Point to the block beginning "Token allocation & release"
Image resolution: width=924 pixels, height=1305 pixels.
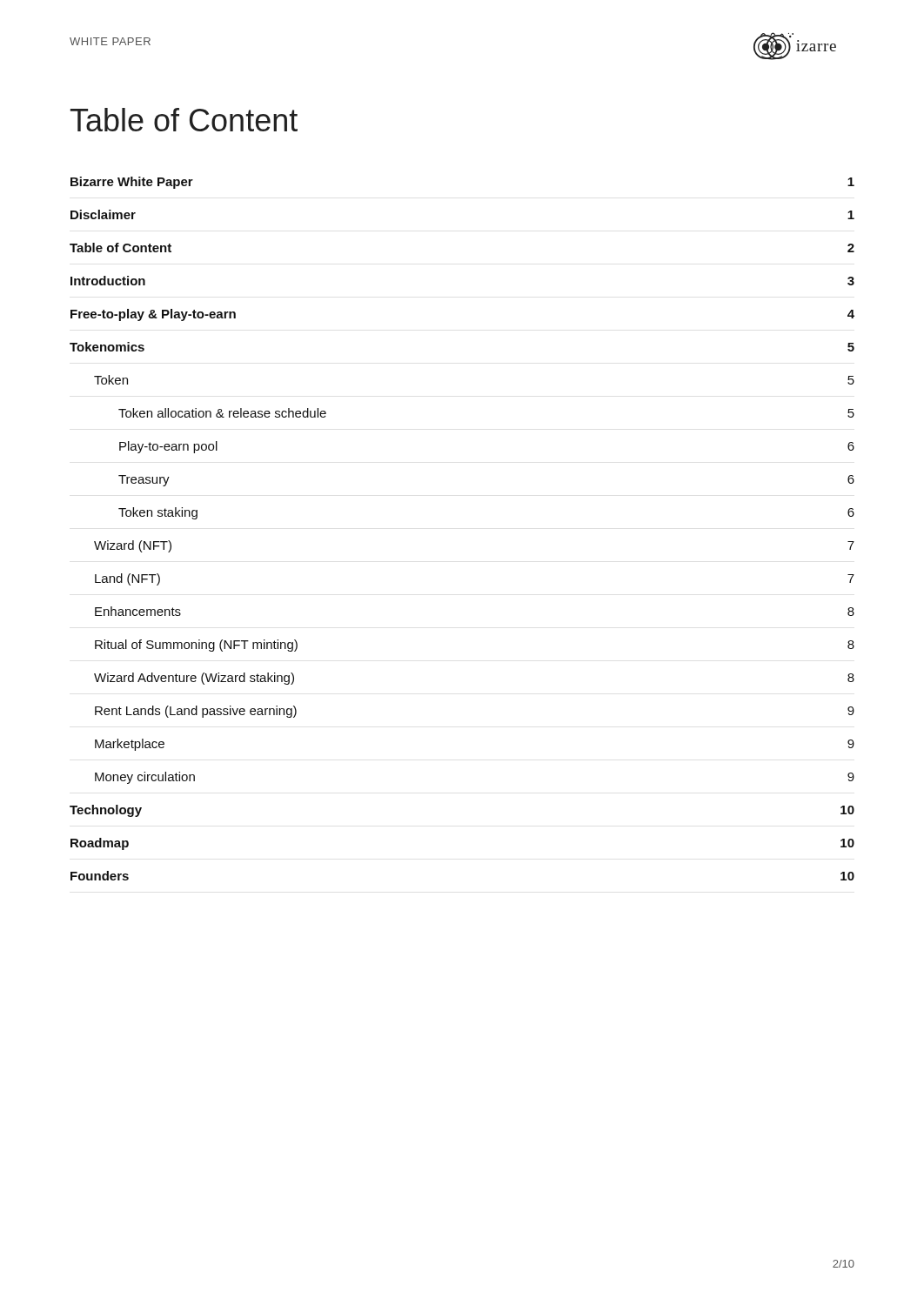[x=220, y=413]
